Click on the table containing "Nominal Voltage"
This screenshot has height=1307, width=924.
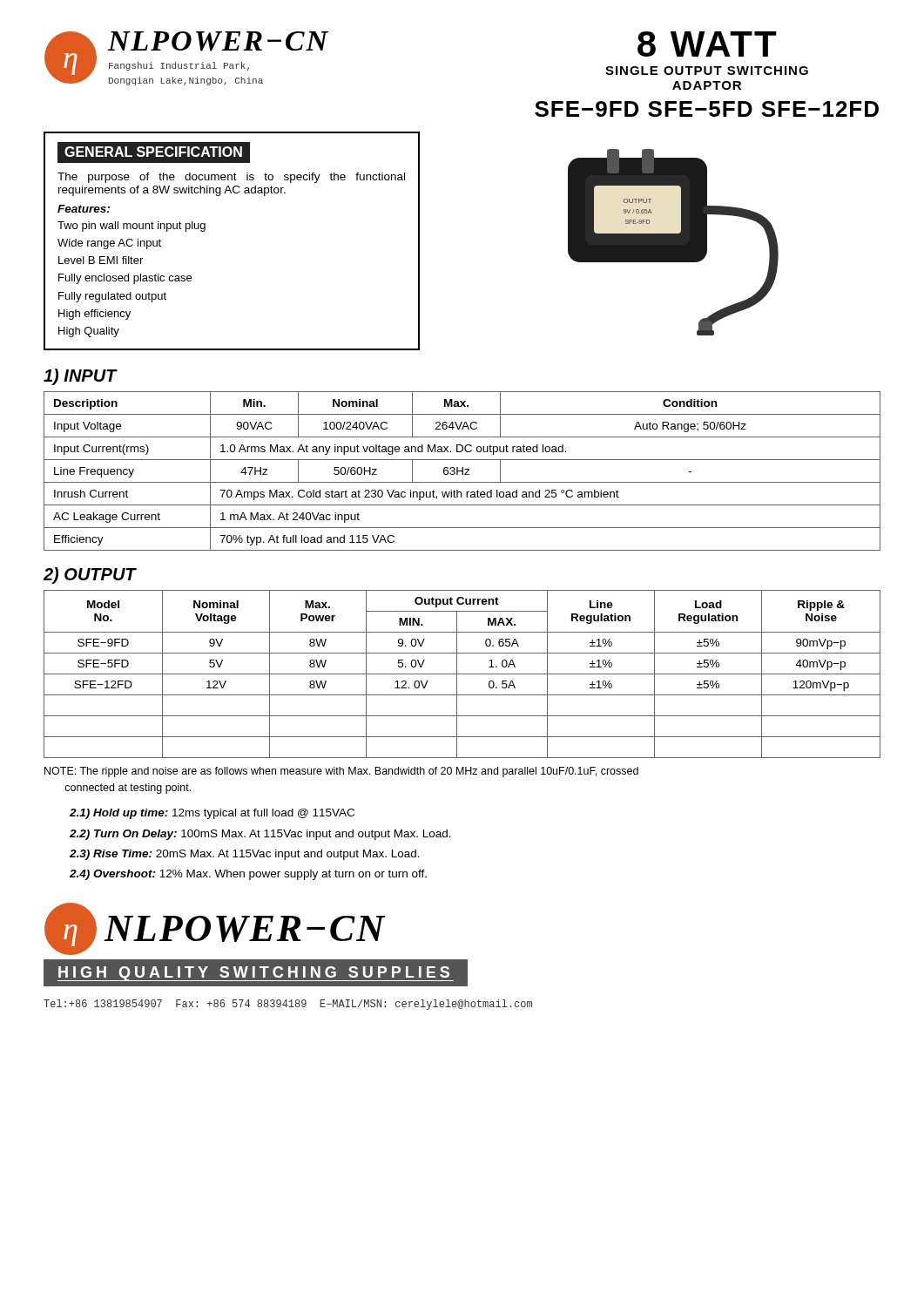pos(462,674)
